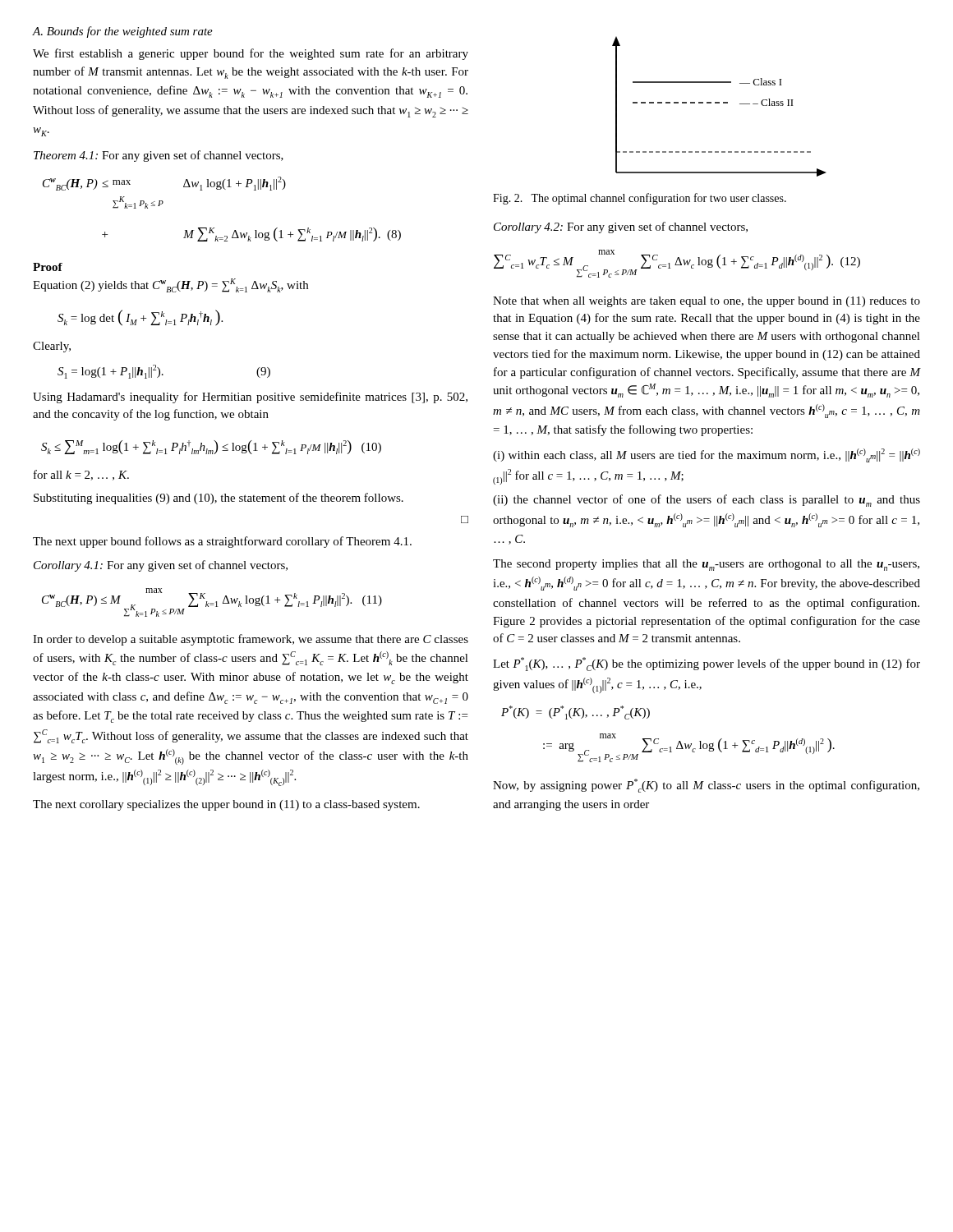Image resolution: width=953 pixels, height=1232 pixels.
Task: Find the section header that reads "A. Bounds for the"
Action: (x=123, y=31)
